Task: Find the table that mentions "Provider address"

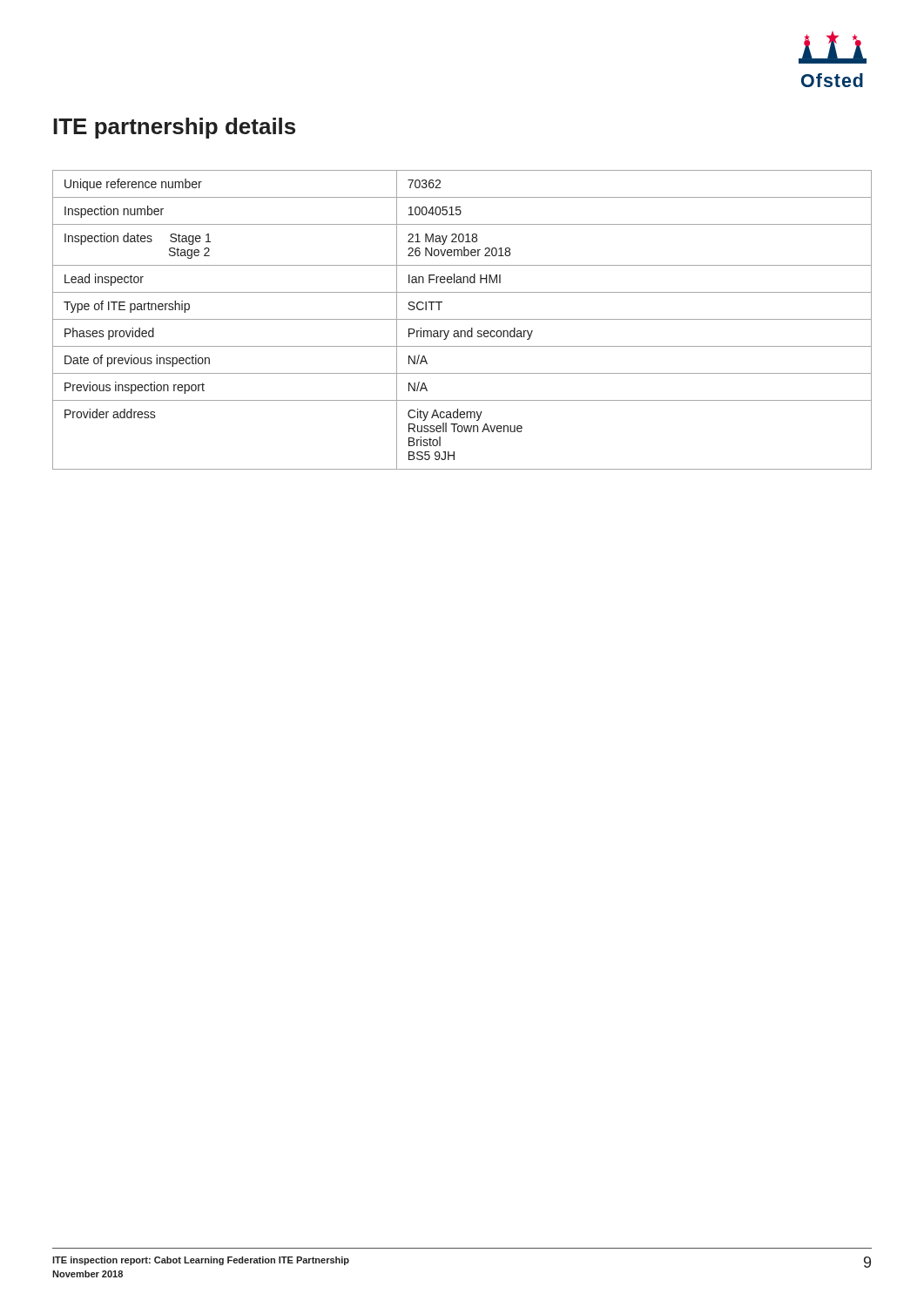Action: (x=462, y=320)
